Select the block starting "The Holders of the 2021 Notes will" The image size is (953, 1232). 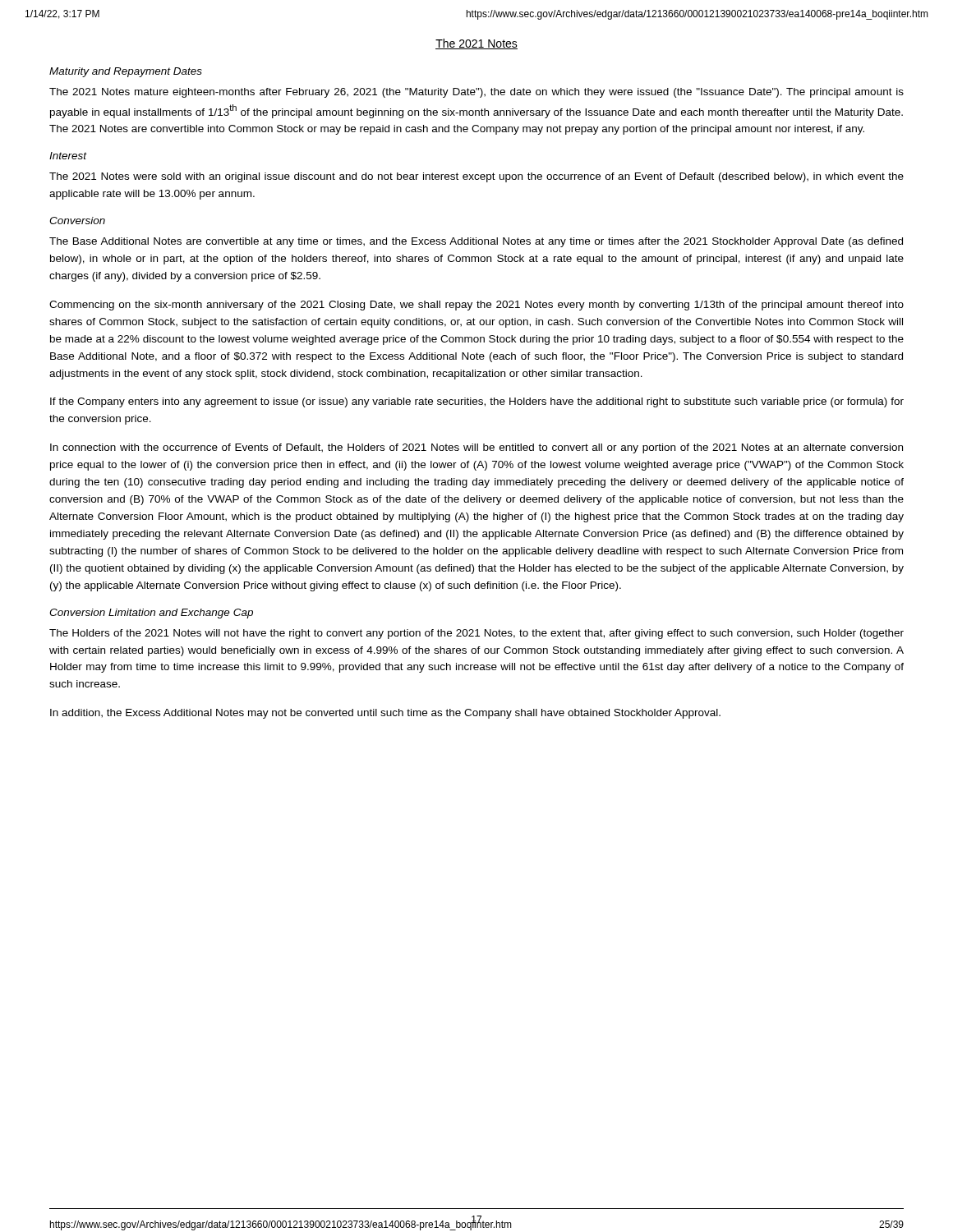click(476, 658)
